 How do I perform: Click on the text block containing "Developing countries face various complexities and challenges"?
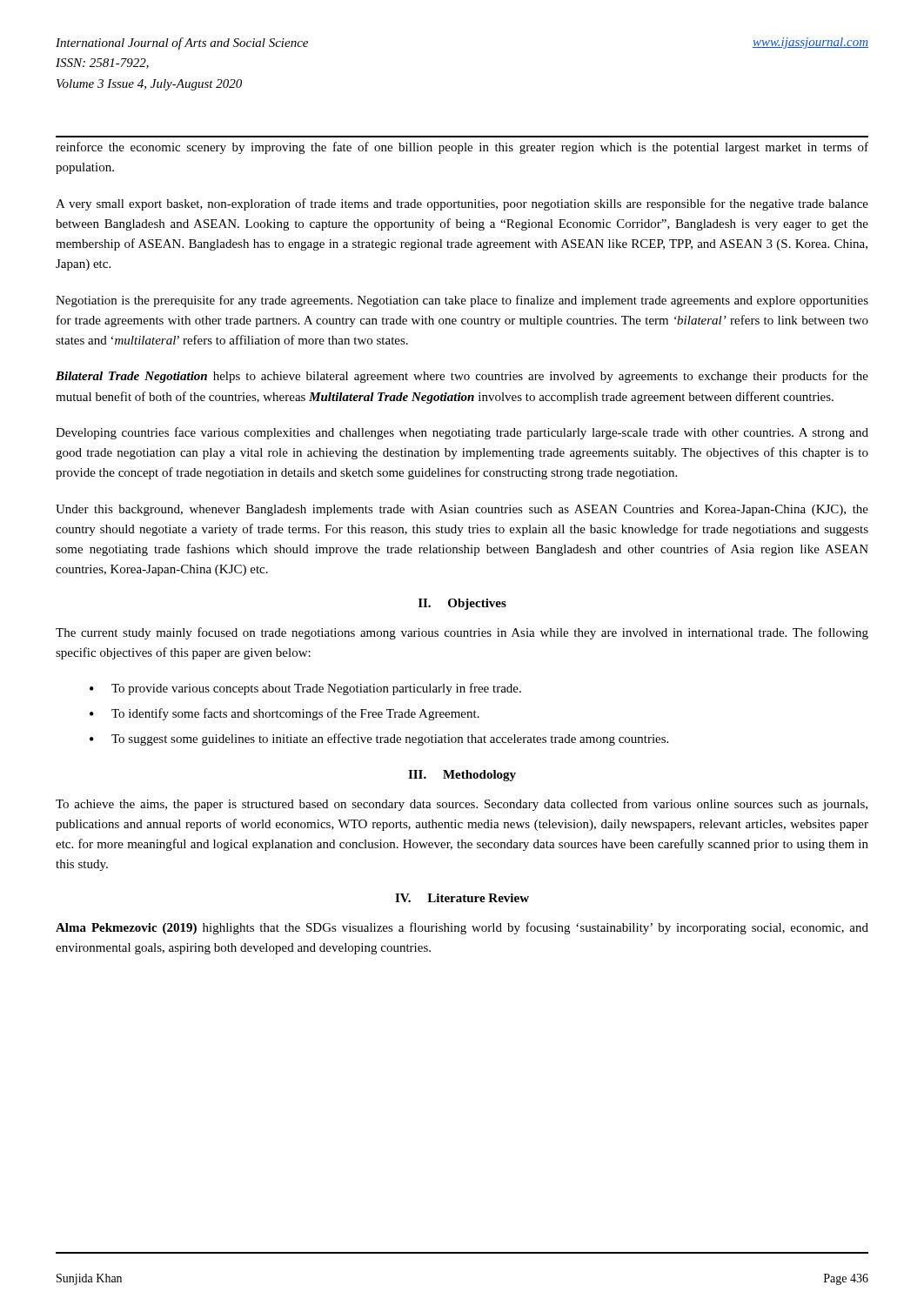pyautogui.click(x=462, y=452)
